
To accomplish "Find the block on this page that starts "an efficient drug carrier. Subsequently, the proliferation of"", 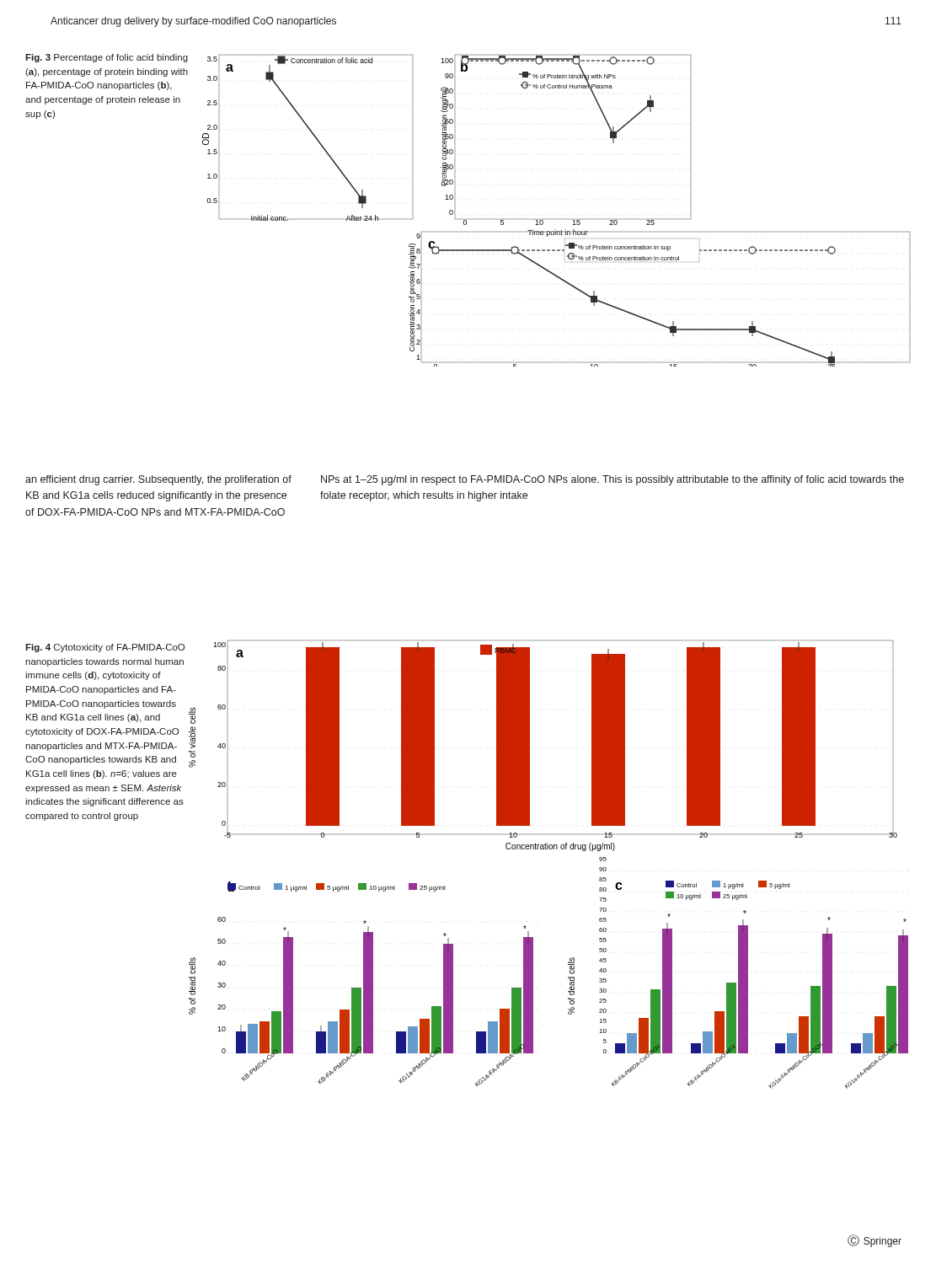I will click(158, 496).
